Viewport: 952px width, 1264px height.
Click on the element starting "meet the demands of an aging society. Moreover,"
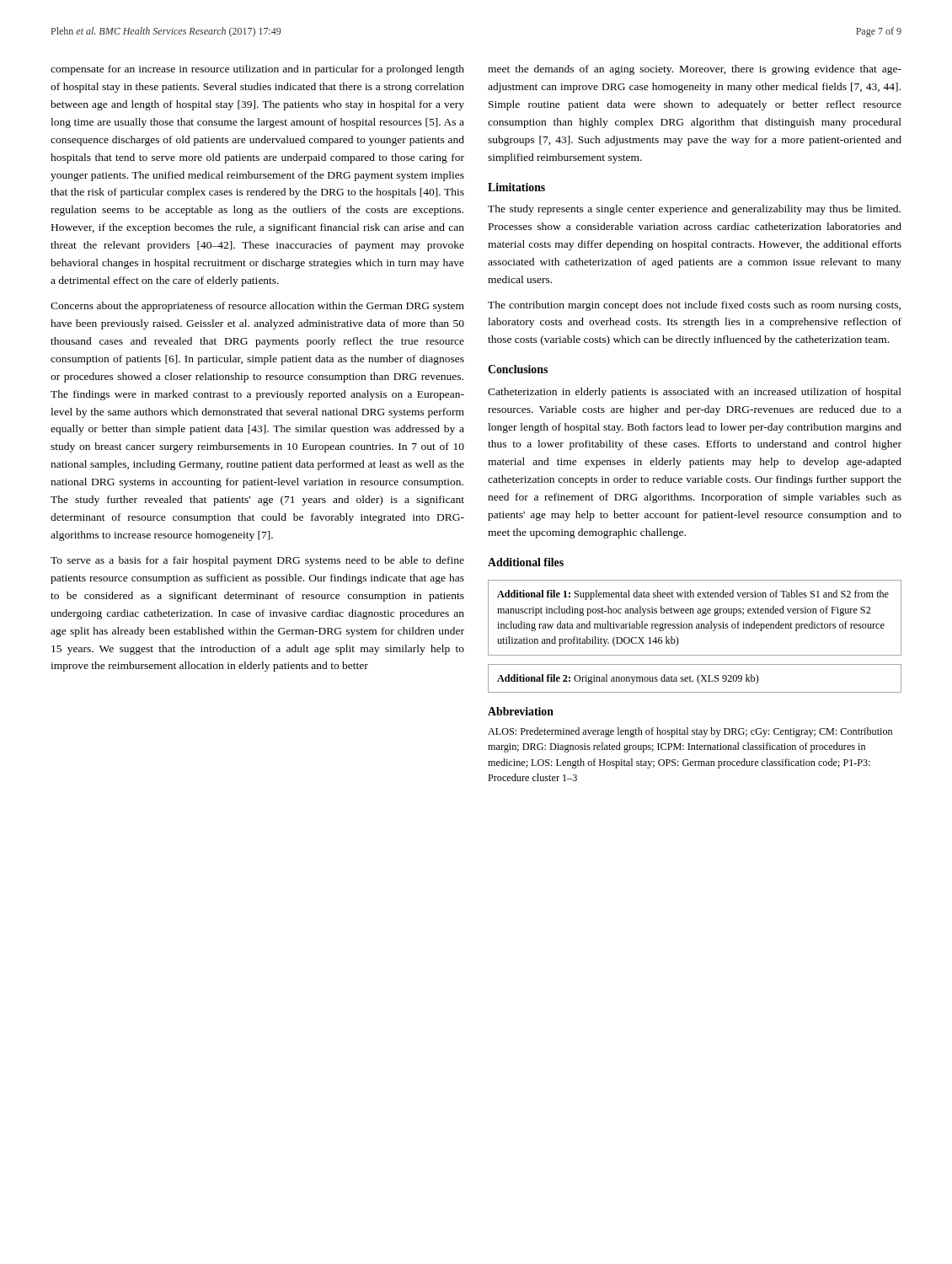pyautogui.click(x=695, y=114)
